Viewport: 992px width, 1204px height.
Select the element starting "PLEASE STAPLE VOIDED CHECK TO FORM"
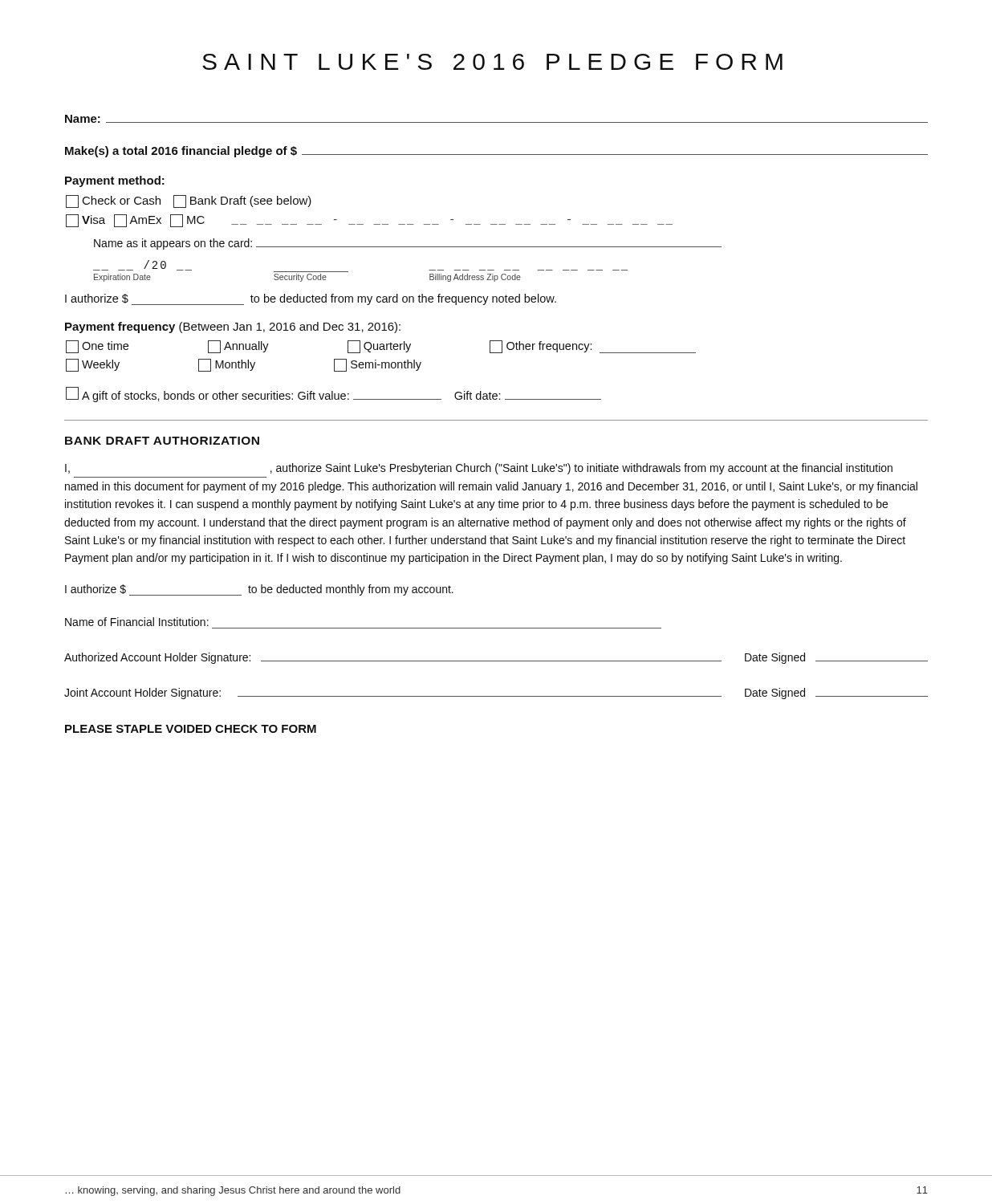(190, 728)
